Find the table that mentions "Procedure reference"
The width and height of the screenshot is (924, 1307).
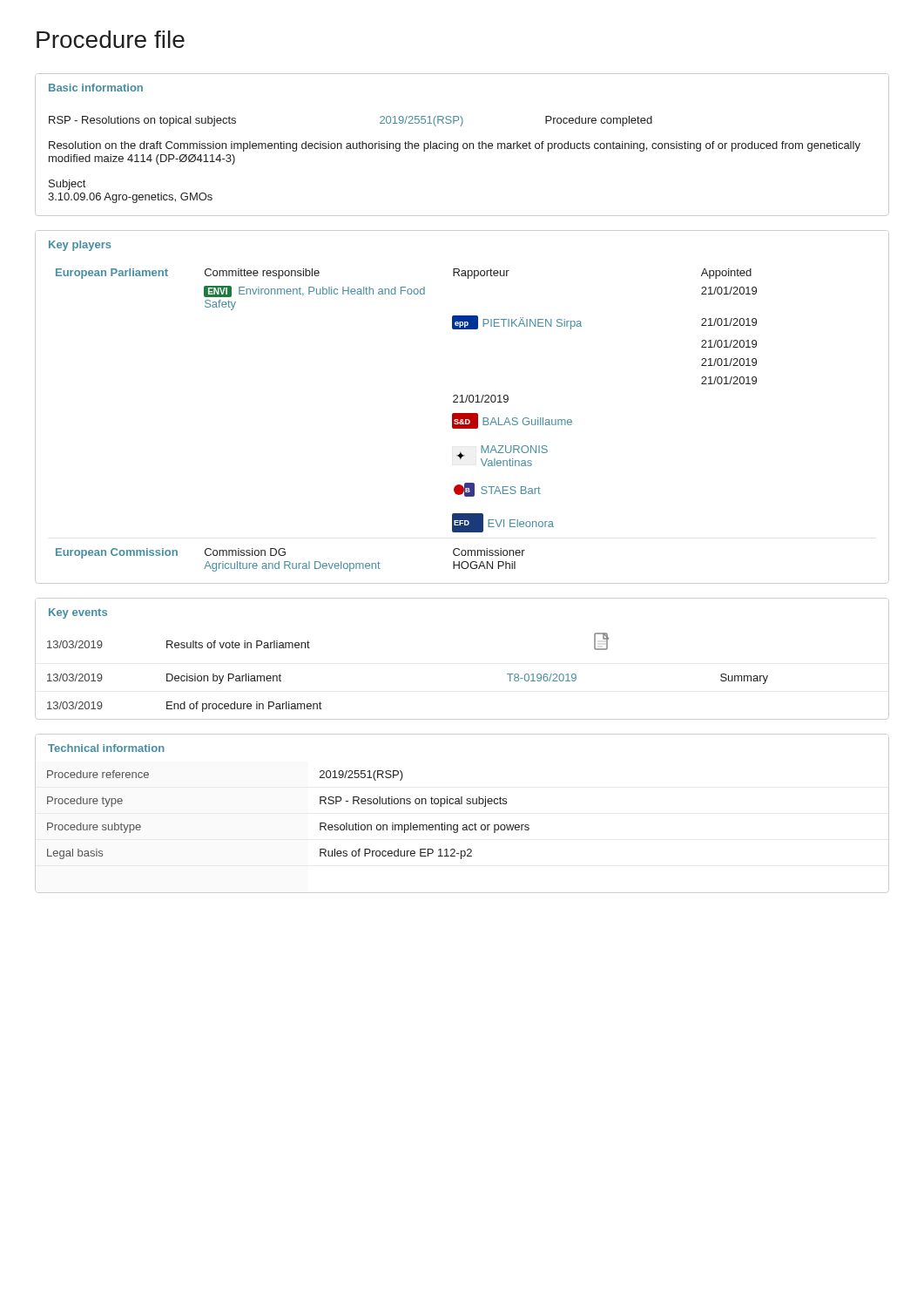[x=462, y=813]
